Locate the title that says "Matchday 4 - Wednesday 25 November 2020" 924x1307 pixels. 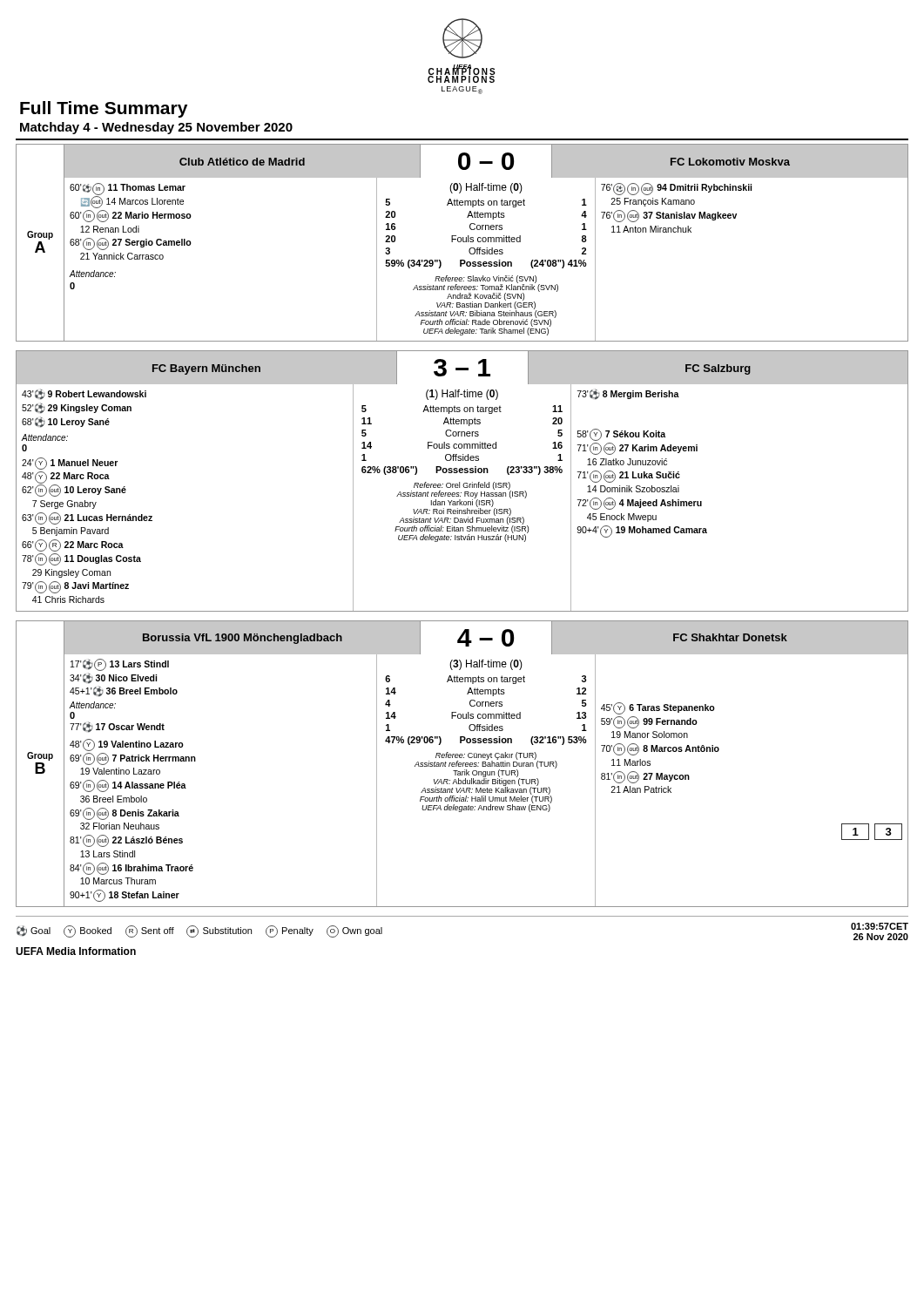(x=156, y=127)
